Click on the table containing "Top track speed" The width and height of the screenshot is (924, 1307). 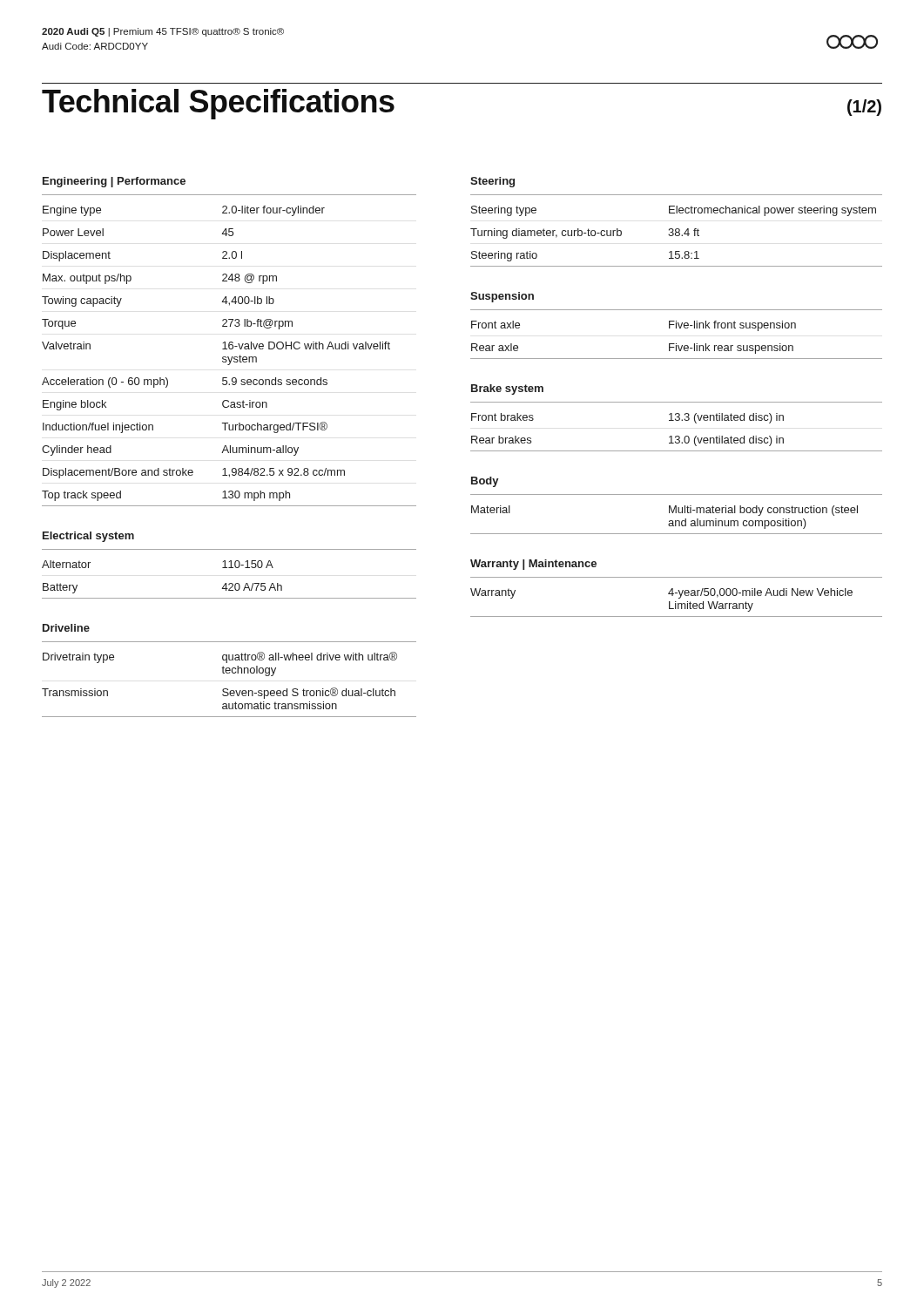point(229,352)
